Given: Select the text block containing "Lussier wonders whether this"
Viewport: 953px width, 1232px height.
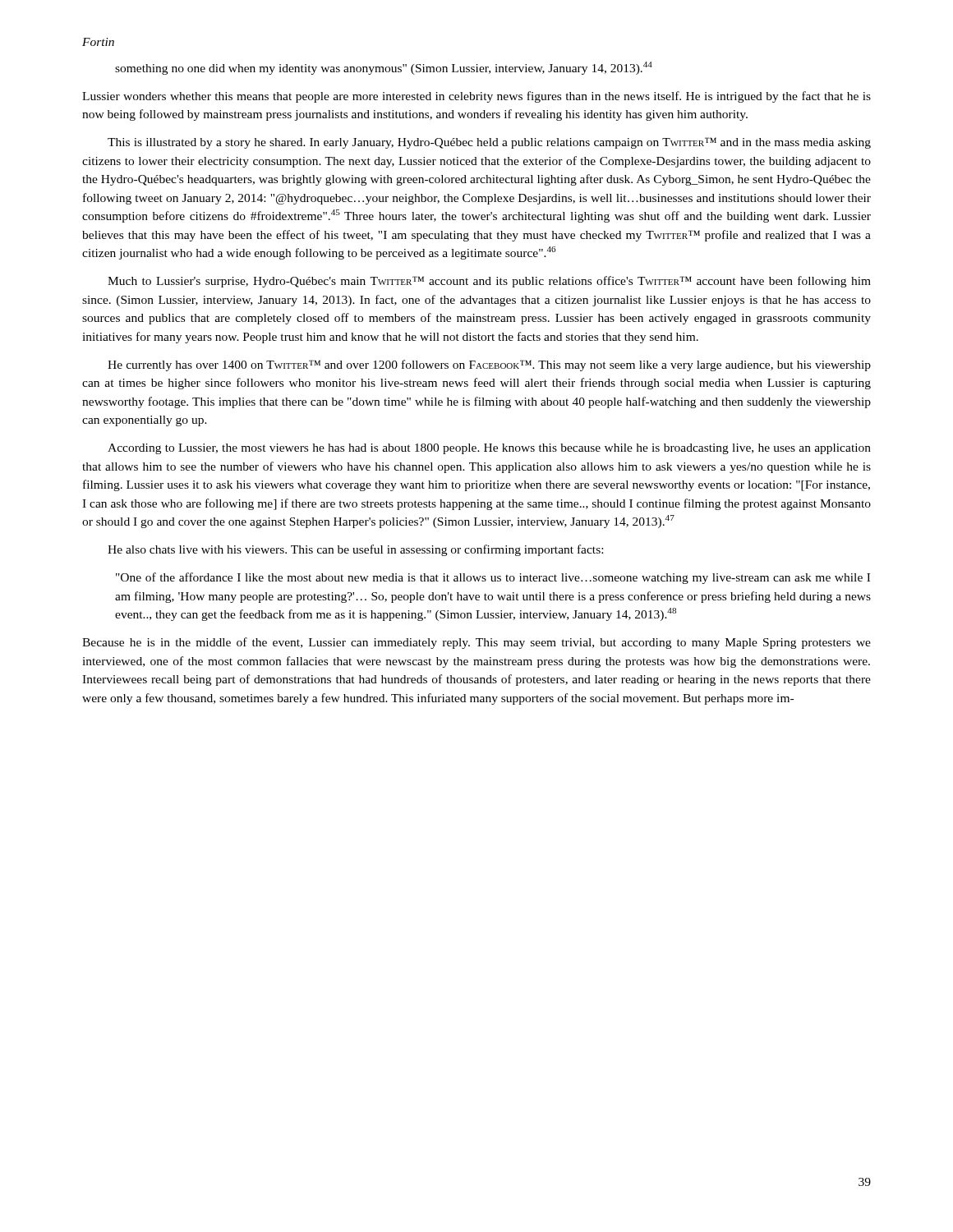Looking at the screenshot, I should pyautogui.click(x=476, y=105).
